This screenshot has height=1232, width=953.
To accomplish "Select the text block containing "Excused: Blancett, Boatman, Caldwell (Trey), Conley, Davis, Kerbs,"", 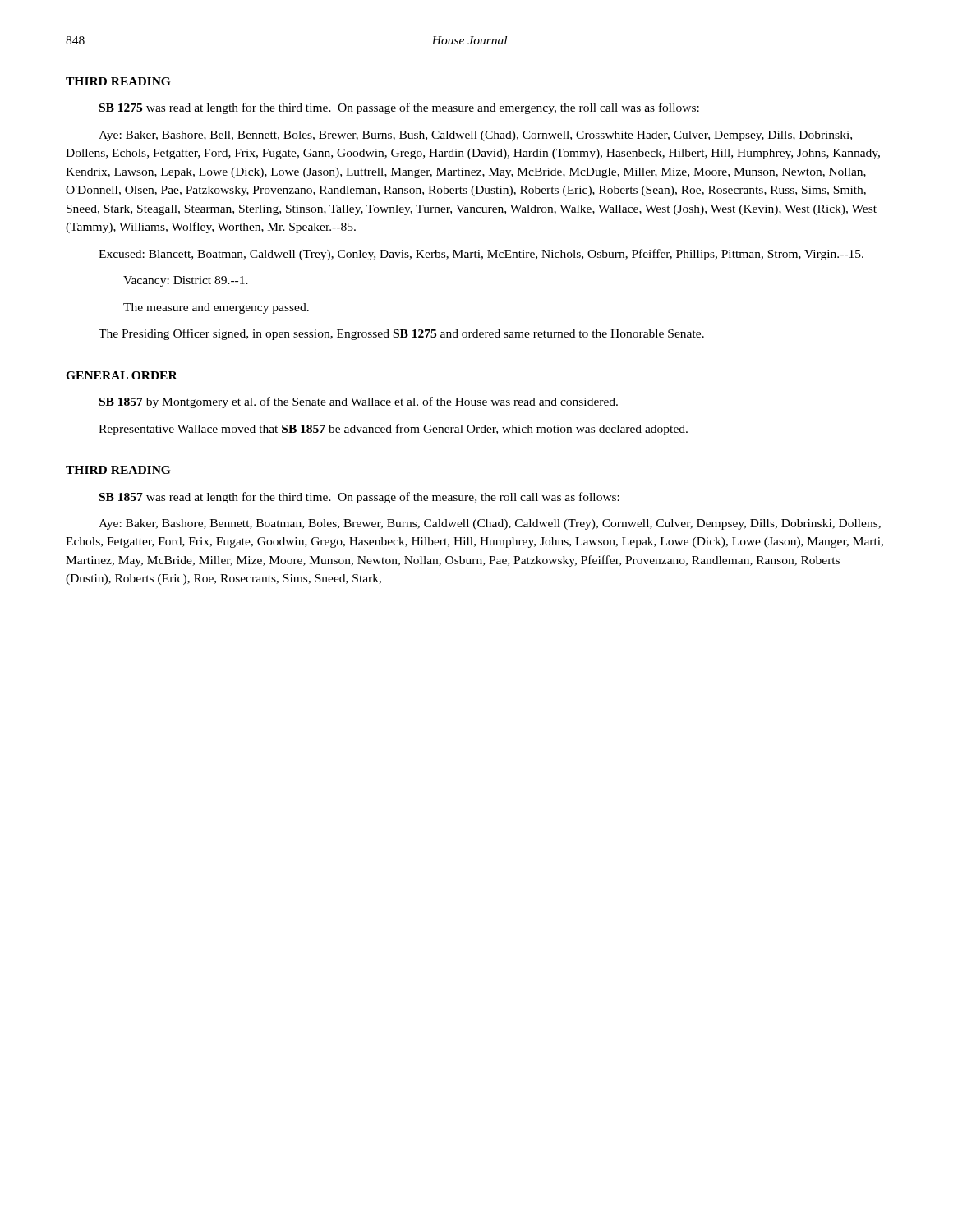I will pyautogui.click(x=481, y=253).
